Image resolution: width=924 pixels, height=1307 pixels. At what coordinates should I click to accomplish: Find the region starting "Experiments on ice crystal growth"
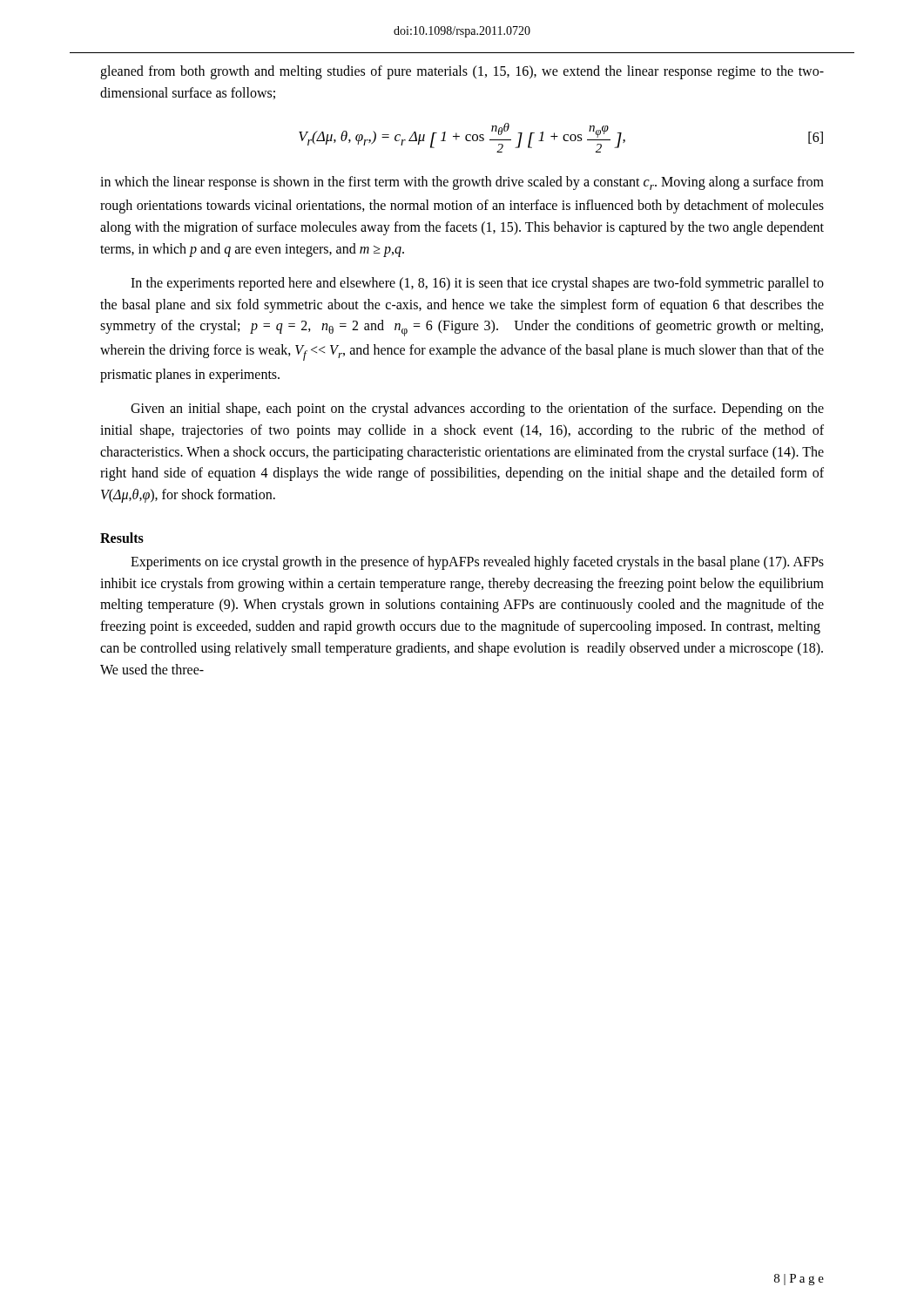click(x=462, y=615)
